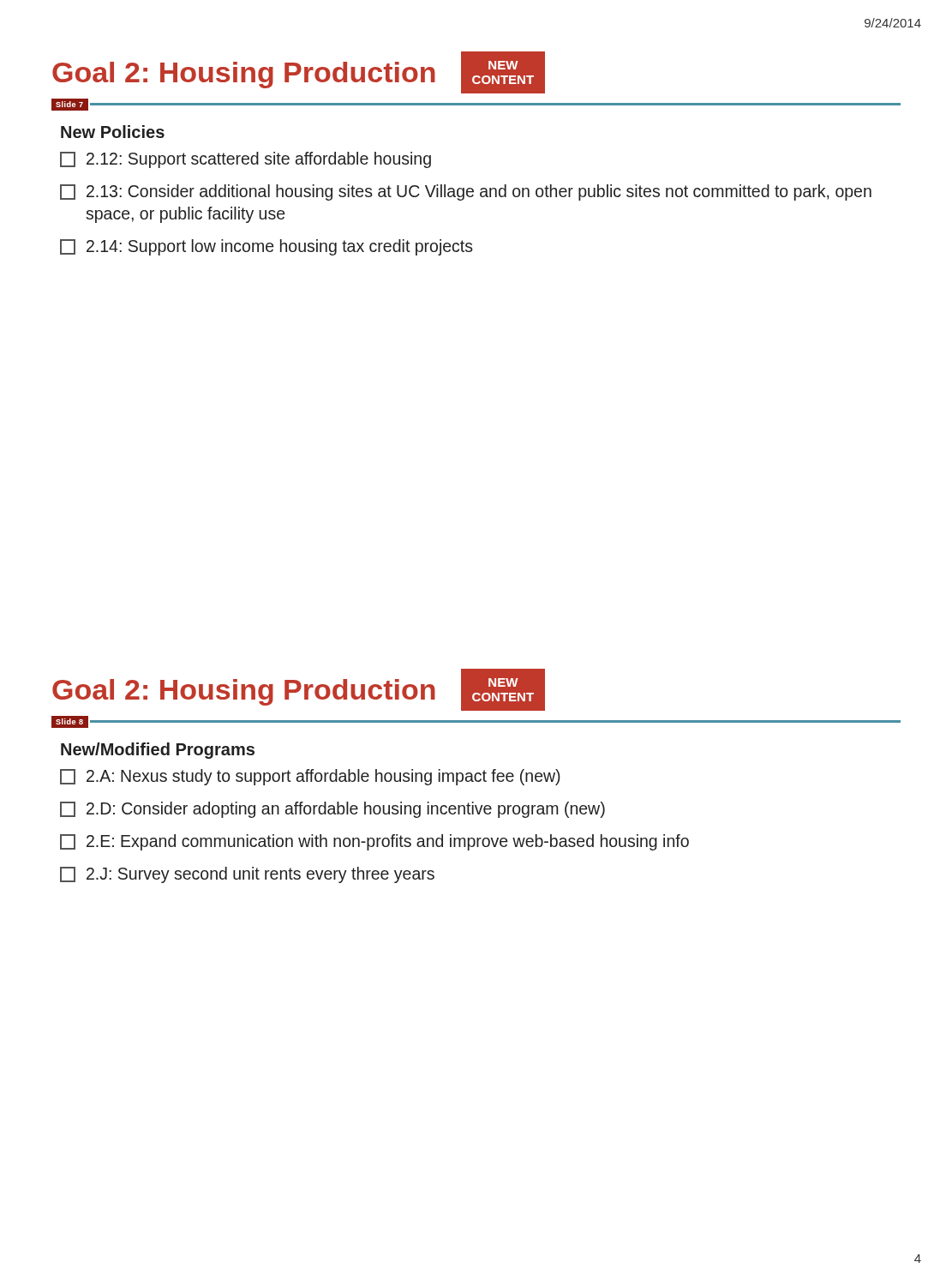Click on the passage starting "2.A: Nexus study to support affordable"

point(480,776)
